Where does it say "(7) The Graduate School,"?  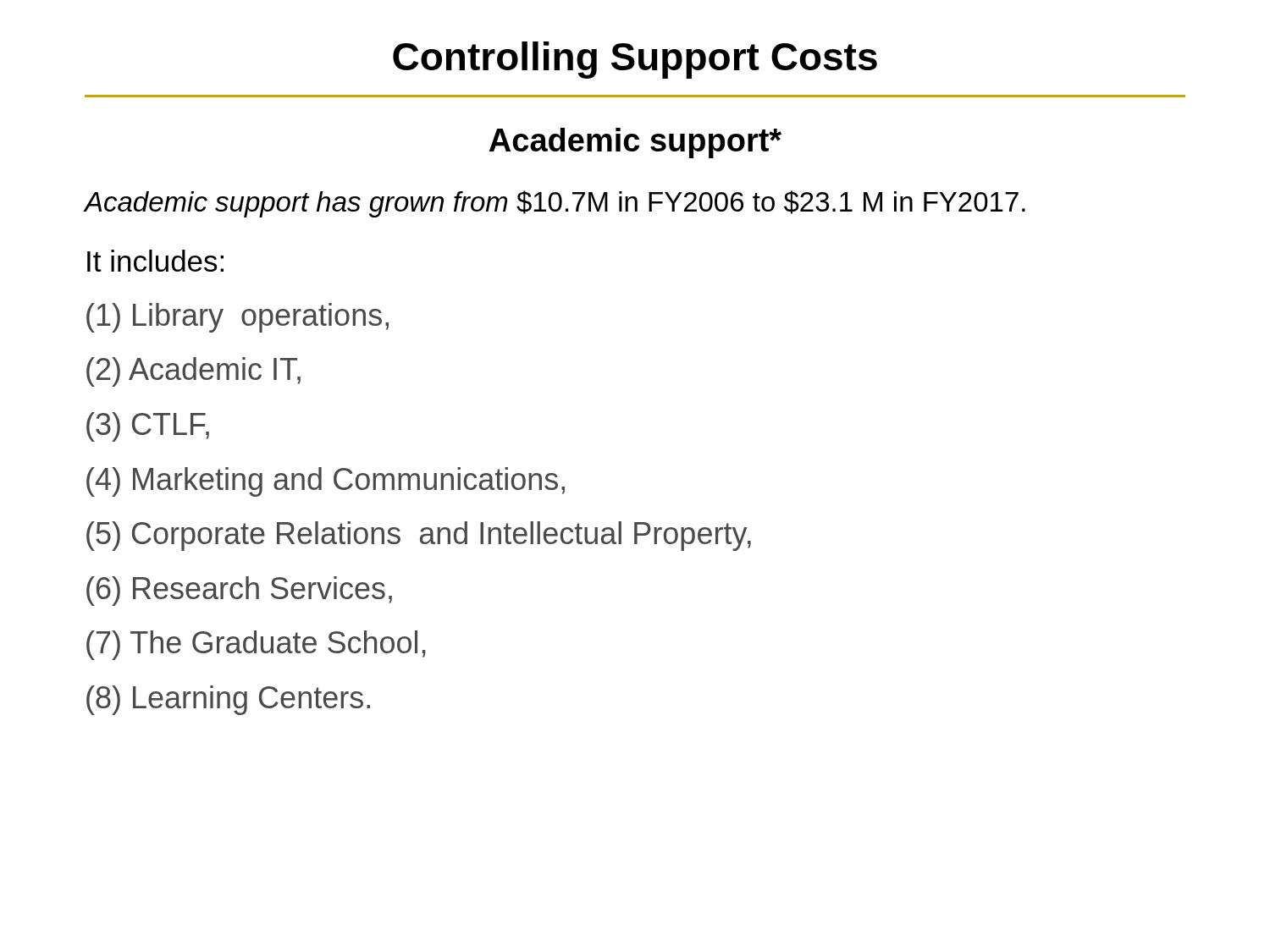coord(256,643)
